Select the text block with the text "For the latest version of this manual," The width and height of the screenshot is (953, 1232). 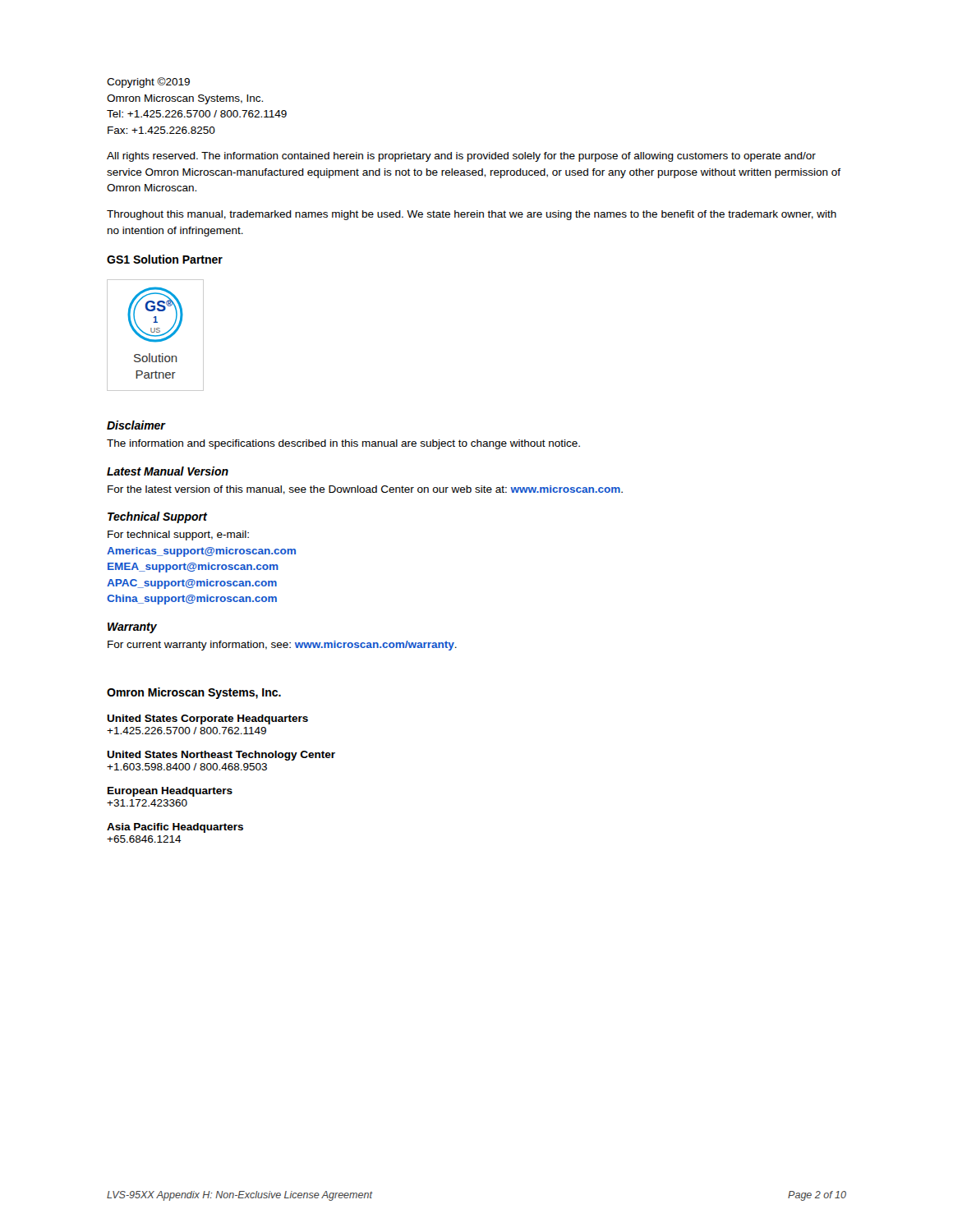tap(365, 489)
